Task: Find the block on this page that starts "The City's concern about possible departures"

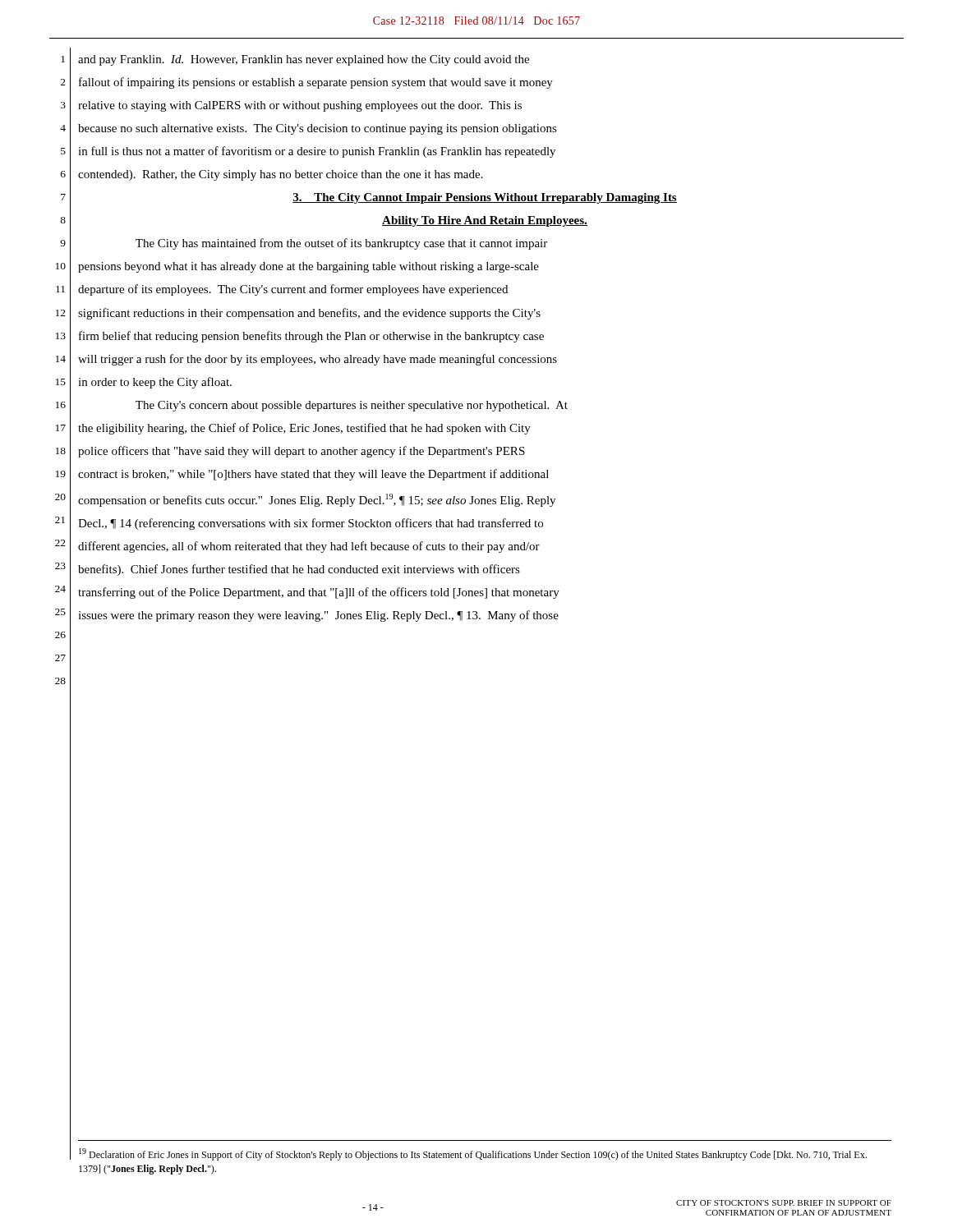Action: pos(485,510)
